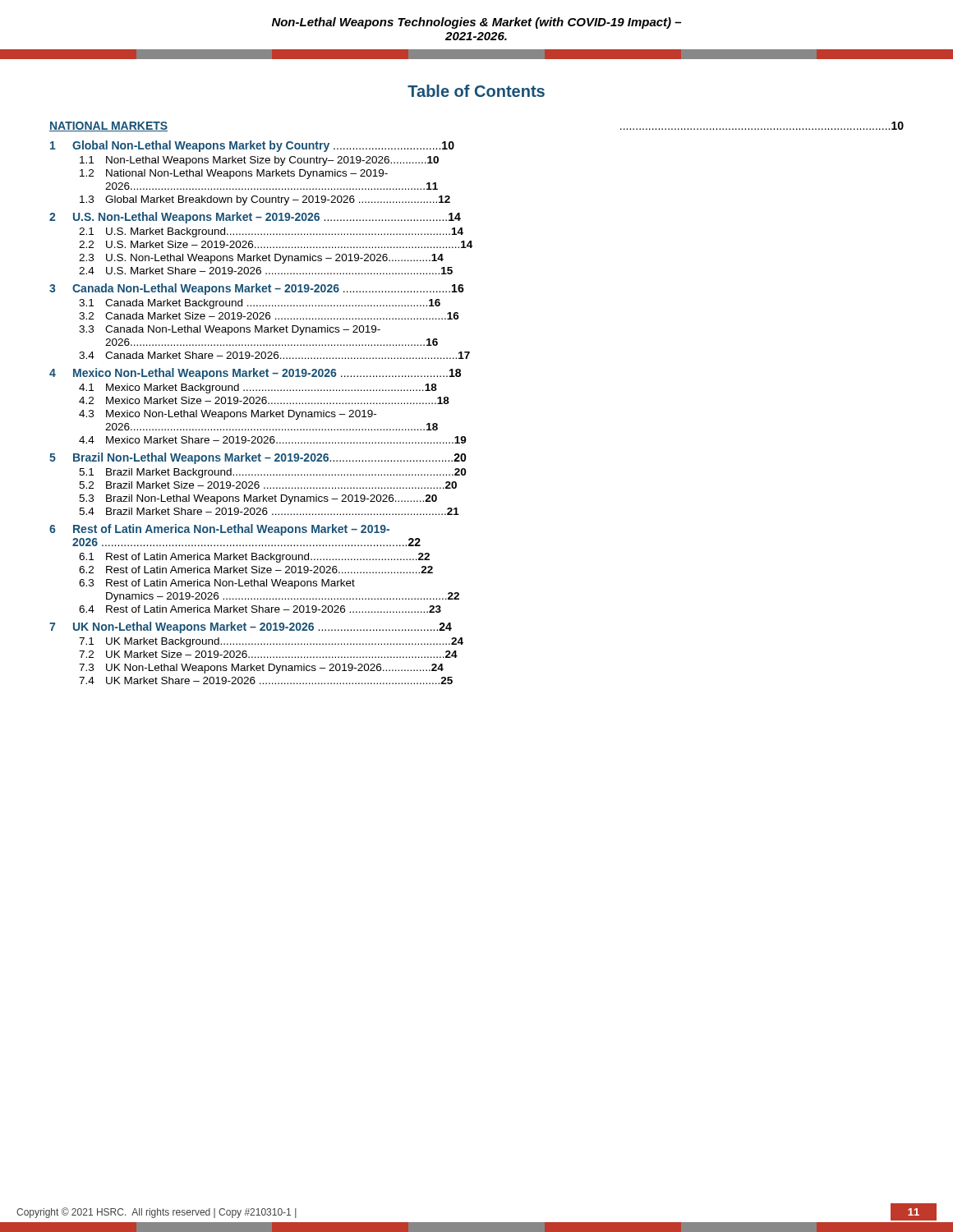Click where it says "5.4 Brazil Market Share – 2019-2026"
953x1232 pixels.
269,511
